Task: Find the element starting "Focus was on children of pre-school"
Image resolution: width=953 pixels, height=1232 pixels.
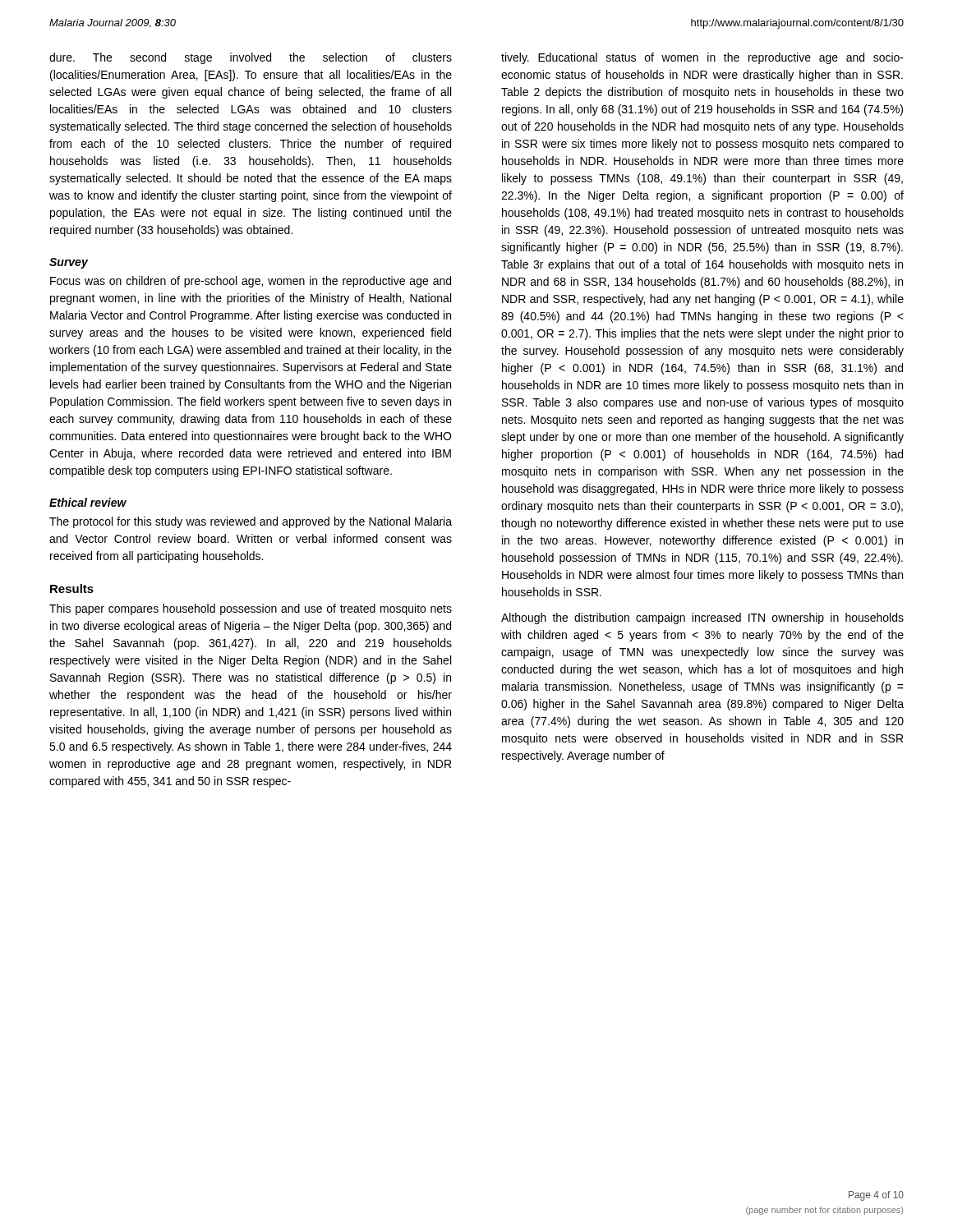Action: click(251, 376)
